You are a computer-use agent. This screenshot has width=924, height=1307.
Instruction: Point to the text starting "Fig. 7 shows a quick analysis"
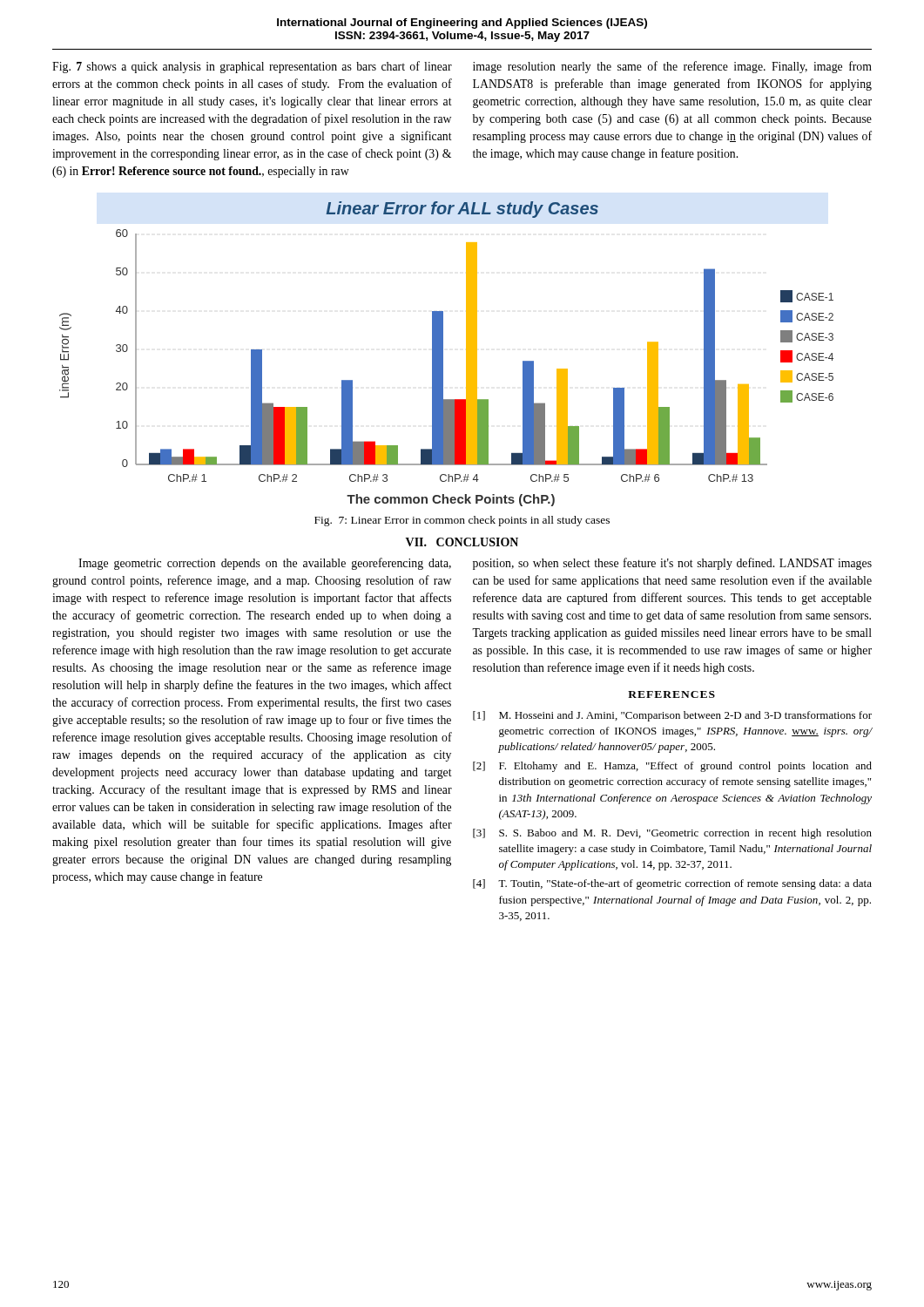click(x=252, y=119)
